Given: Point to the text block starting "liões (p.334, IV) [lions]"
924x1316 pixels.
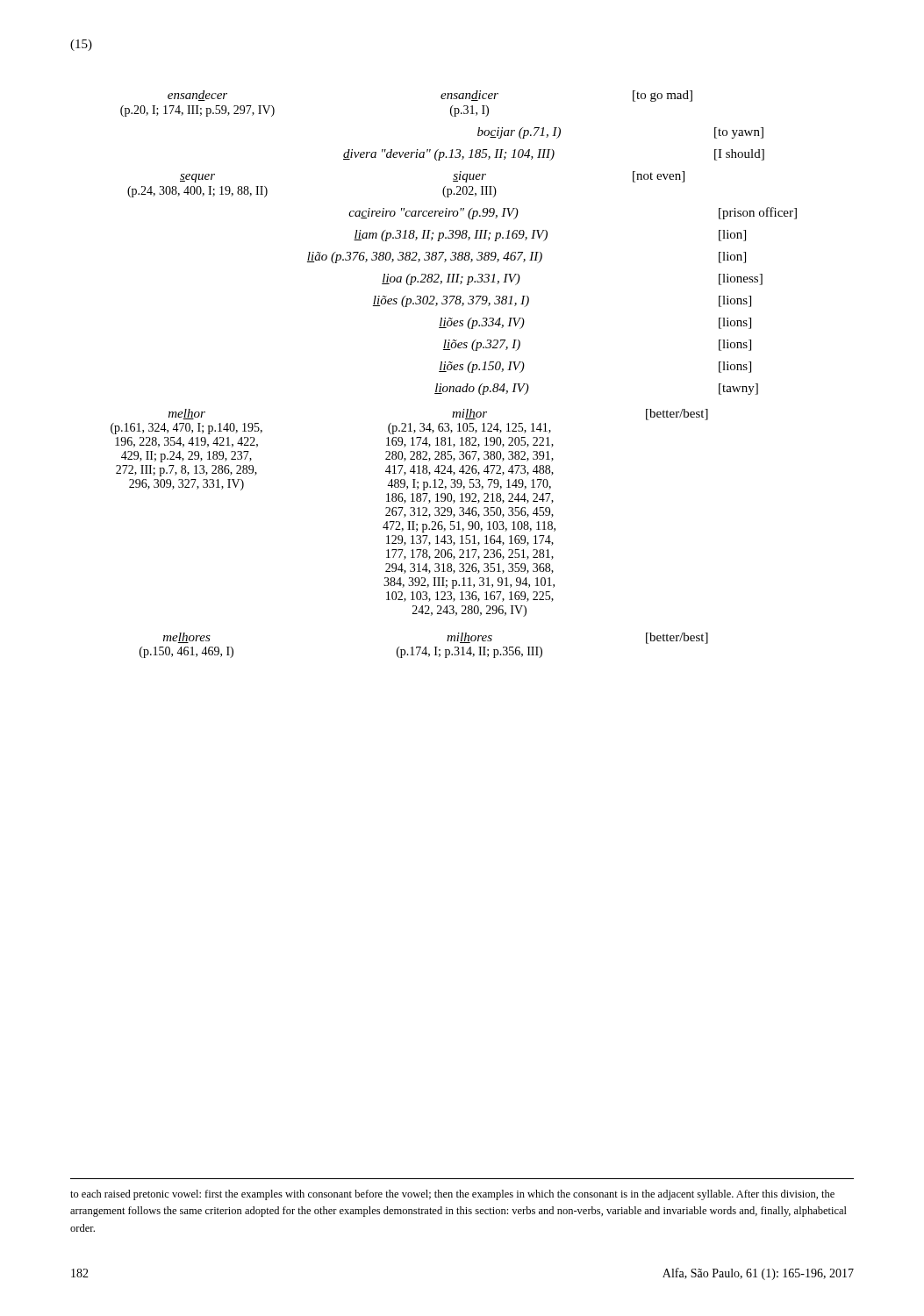Looking at the screenshot, I should pyautogui.click(x=473, y=323).
